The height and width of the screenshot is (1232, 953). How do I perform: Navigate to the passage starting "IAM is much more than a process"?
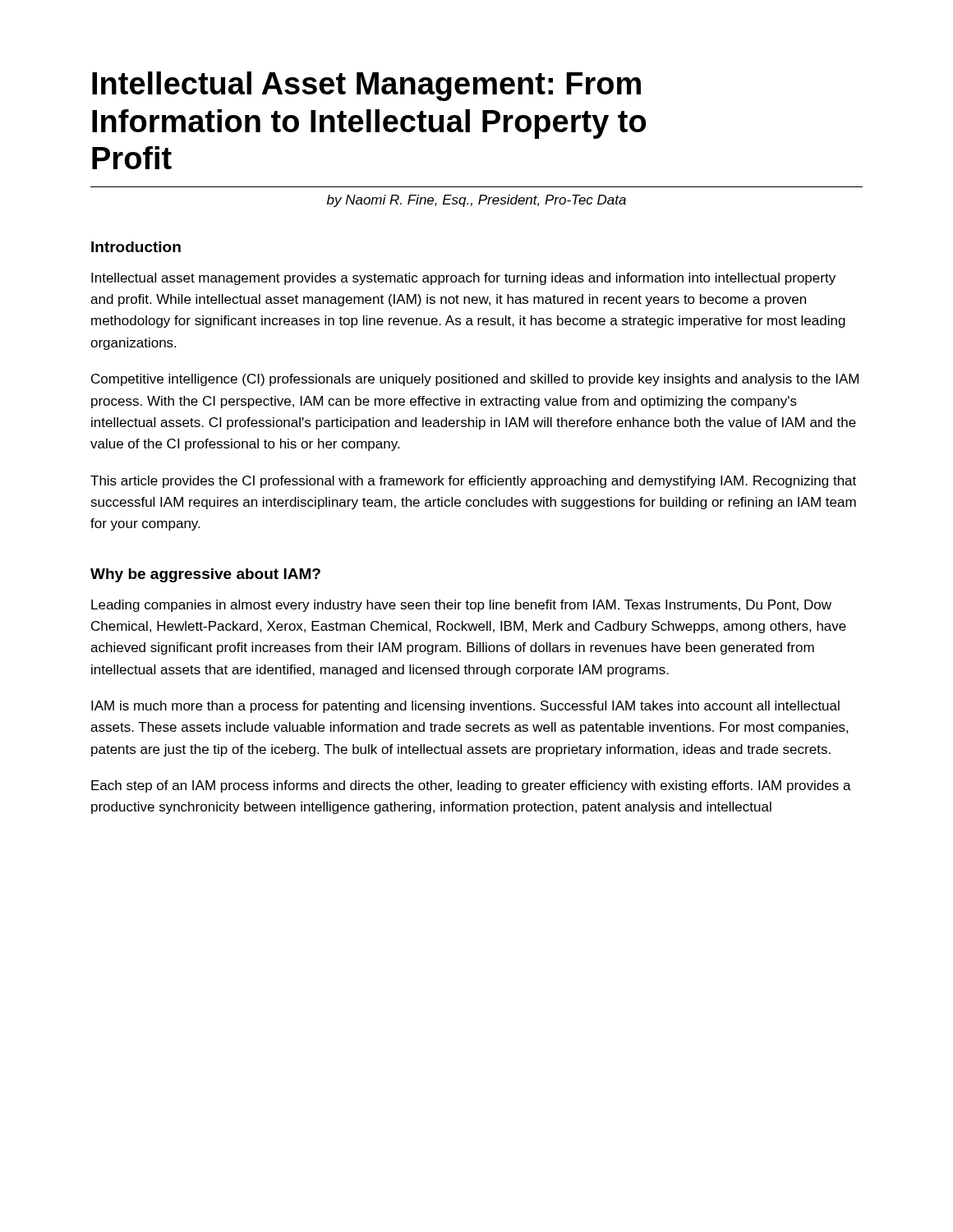click(x=470, y=727)
